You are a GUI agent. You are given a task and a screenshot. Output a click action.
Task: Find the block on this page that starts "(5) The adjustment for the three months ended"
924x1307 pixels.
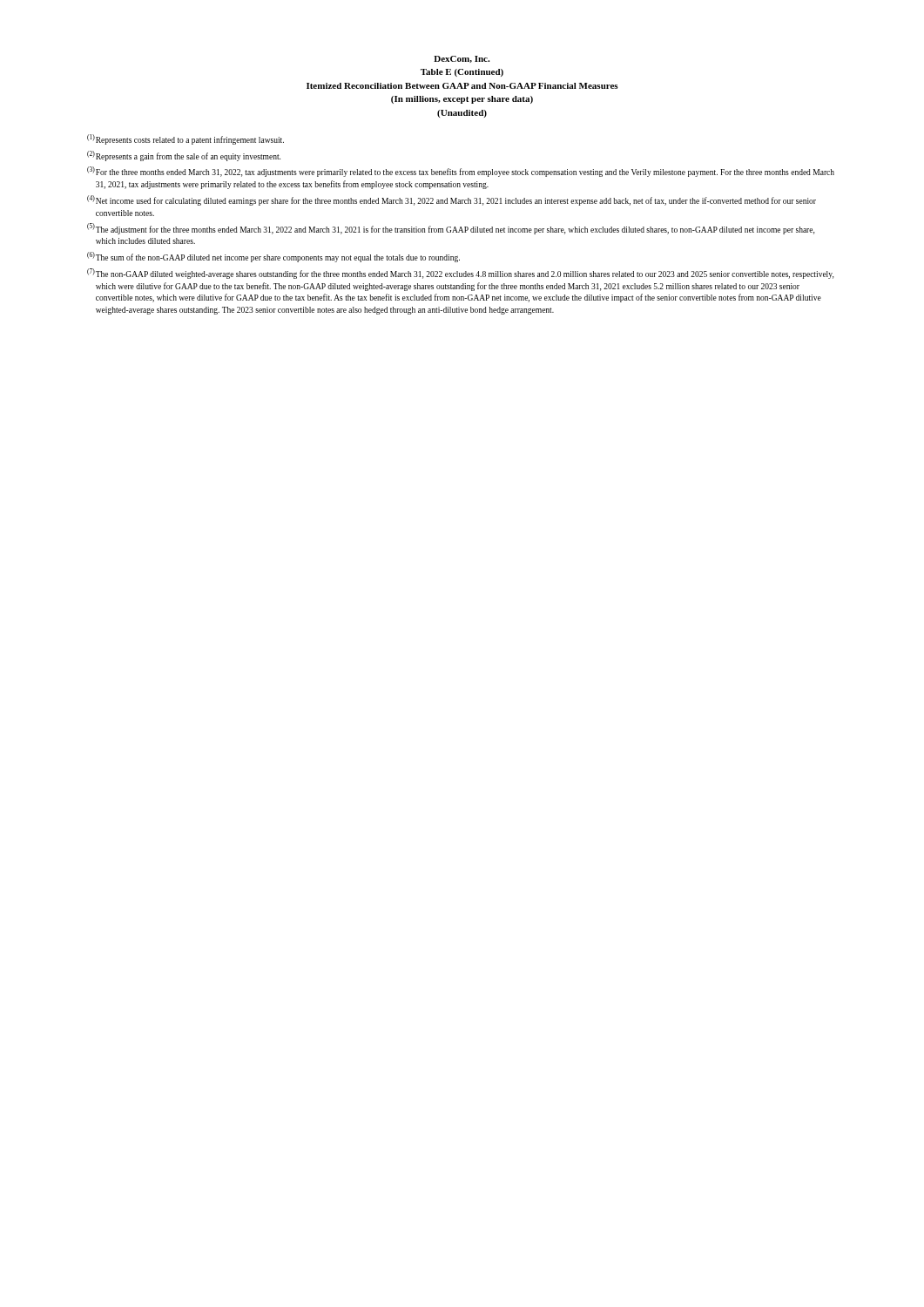[x=462, y=236]
